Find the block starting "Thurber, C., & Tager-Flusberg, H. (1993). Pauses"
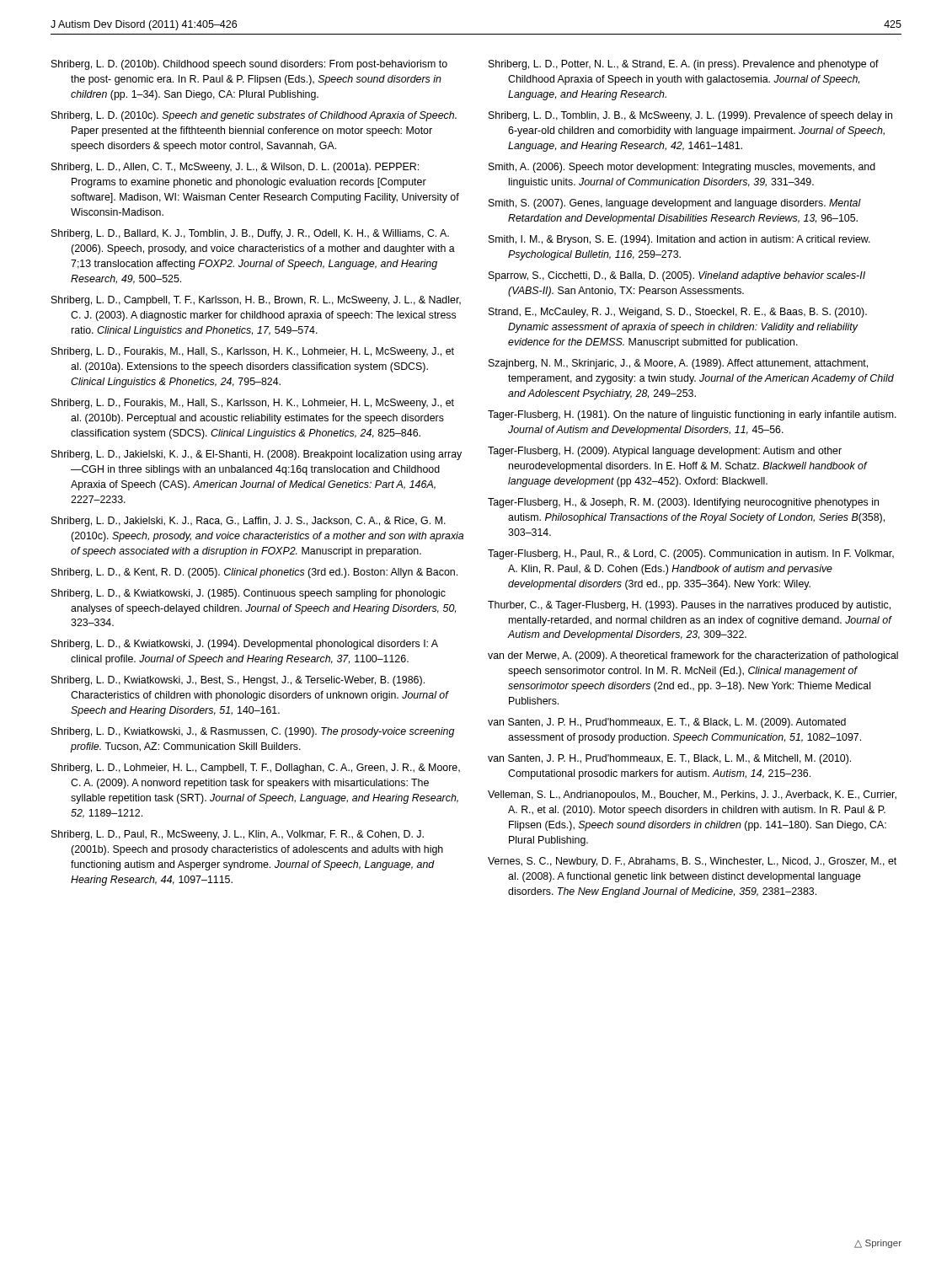 point(690,620)
